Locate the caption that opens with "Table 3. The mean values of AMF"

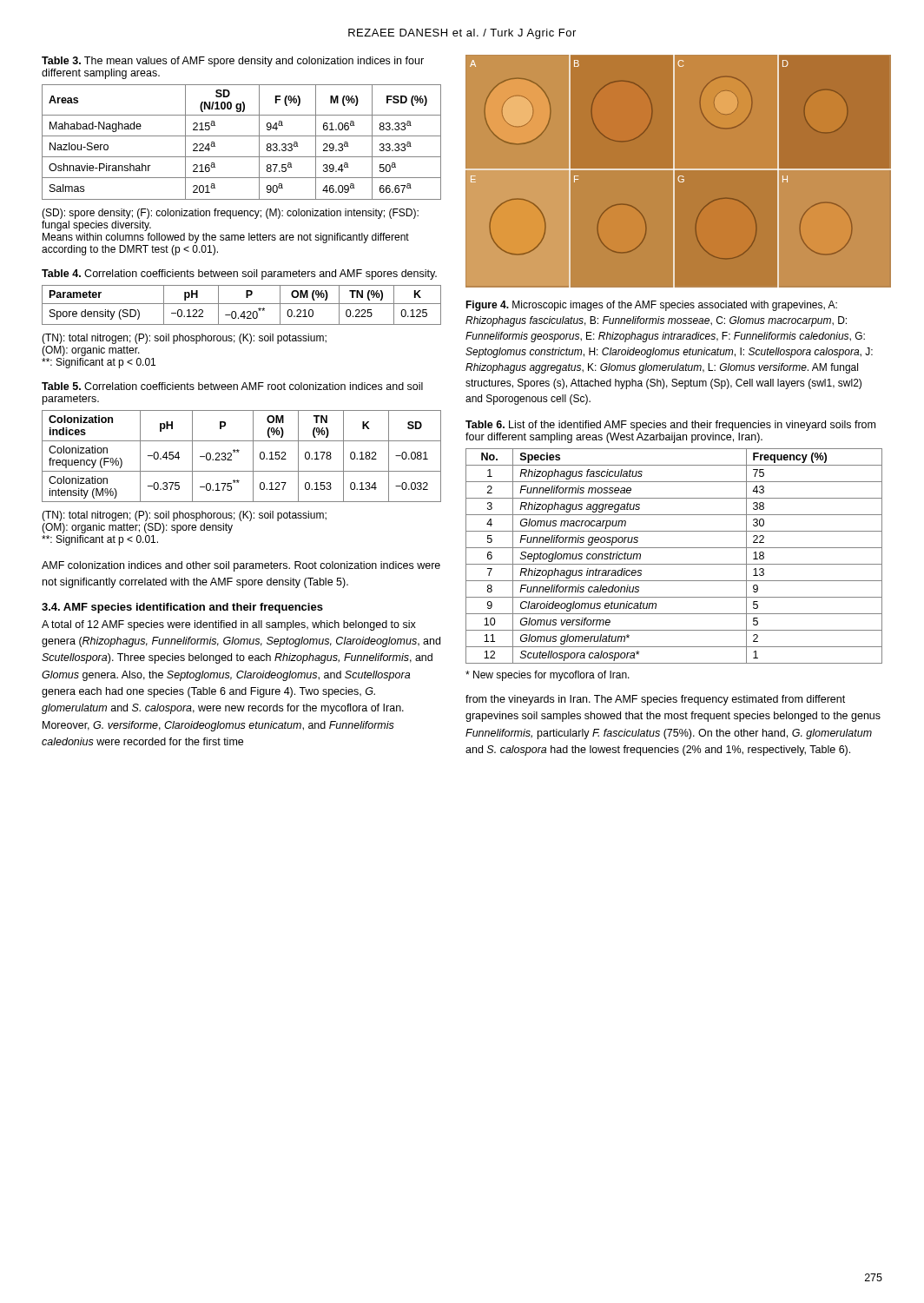pos(233,67)
